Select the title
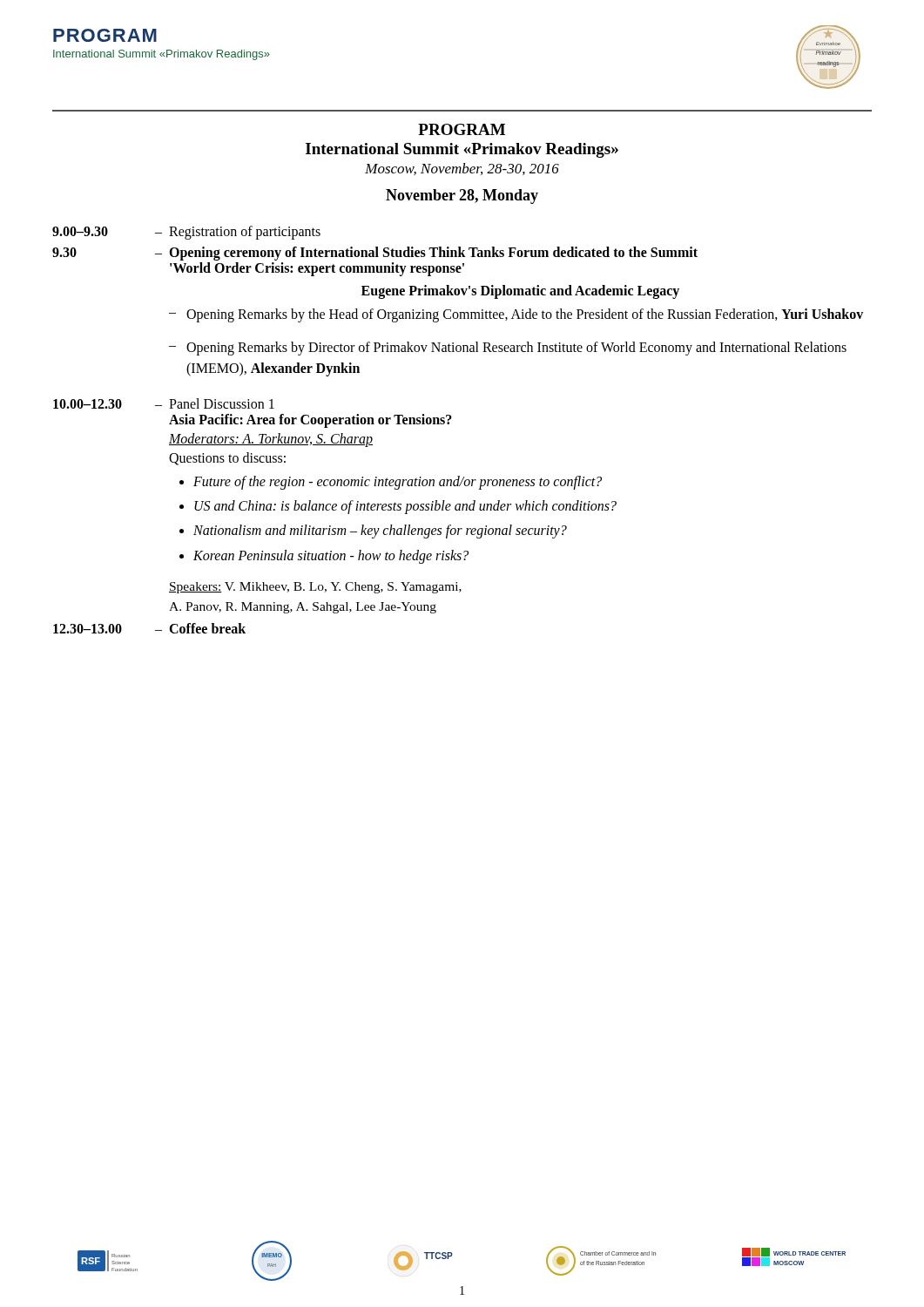The height and width of the screenshot is (1307, 924). [x=462, y=163]
